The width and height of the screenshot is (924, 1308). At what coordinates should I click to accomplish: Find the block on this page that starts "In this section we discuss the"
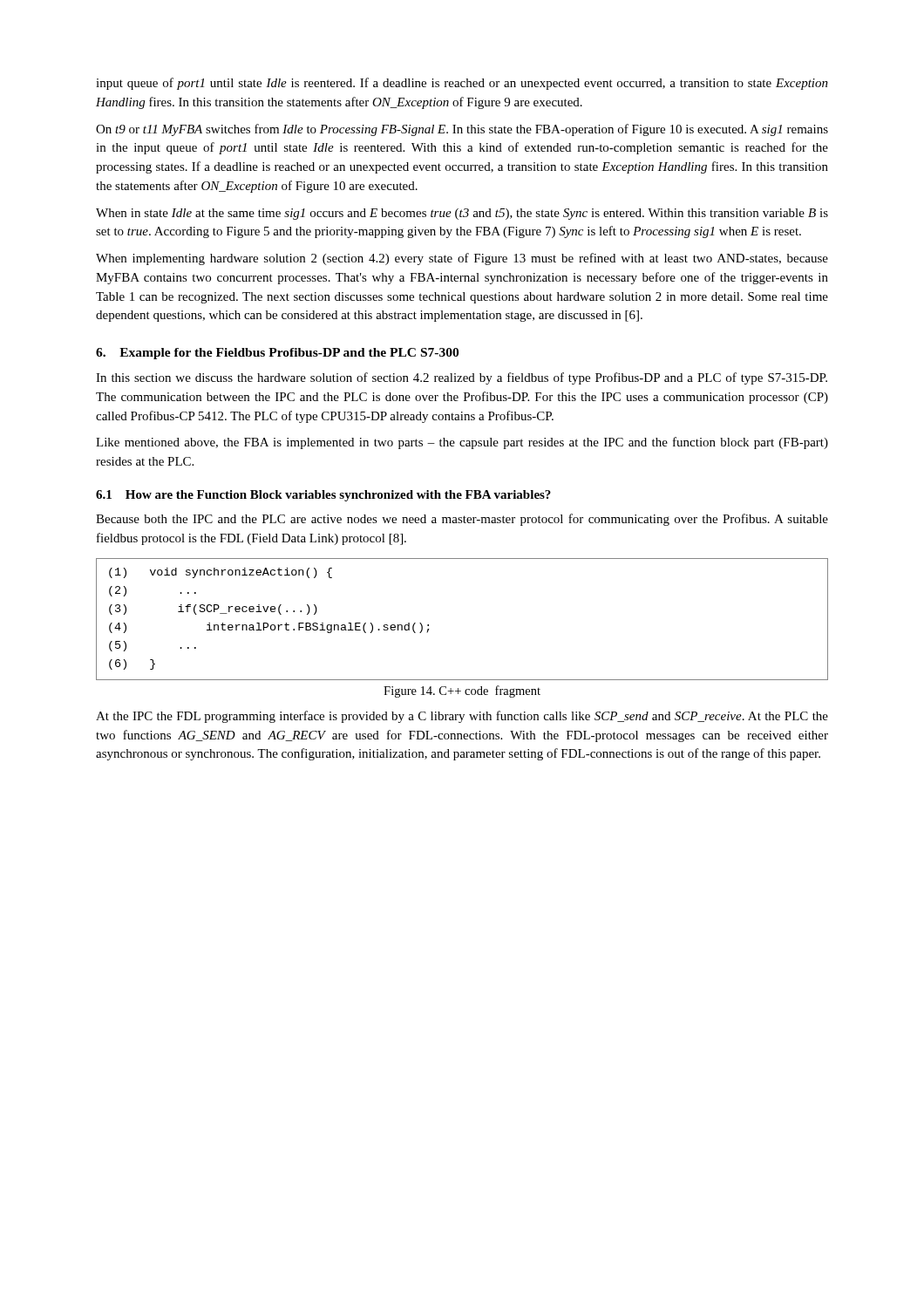(x=462, y=397)
